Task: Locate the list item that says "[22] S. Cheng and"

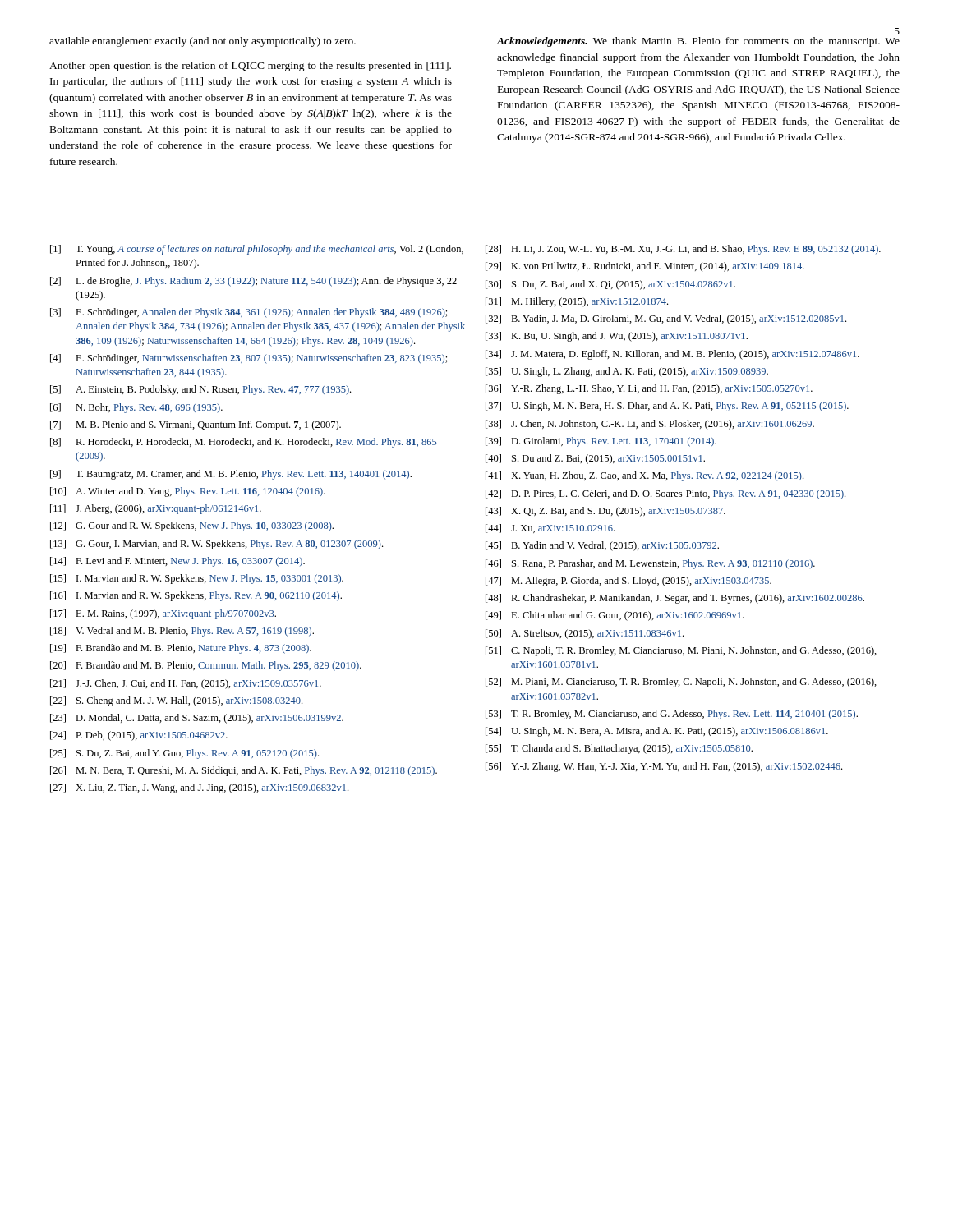Action: [259, 701]
